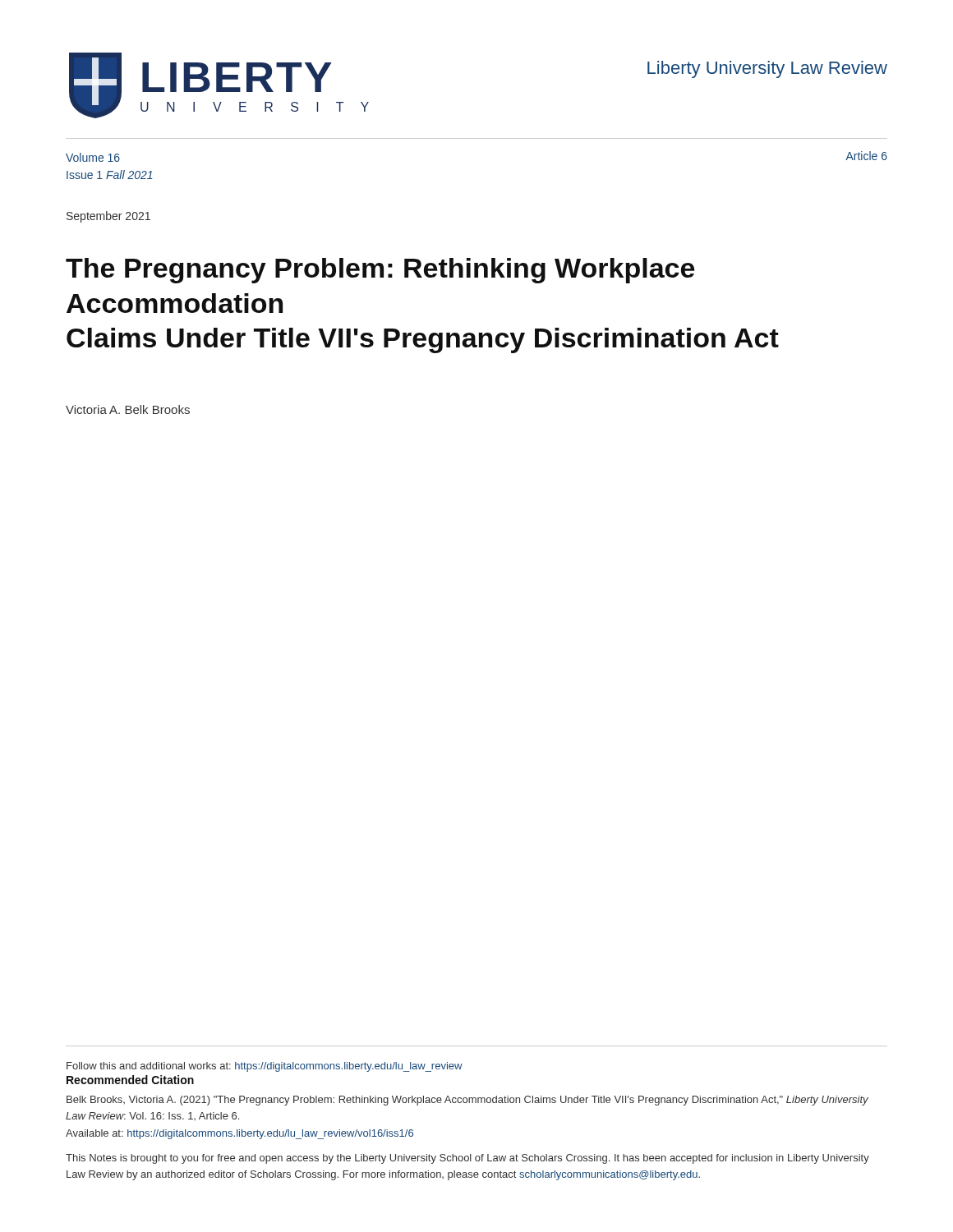This screenshot has width=953, height=1232.
Task: Point to the text block starting "Volume 16 Issue 1 Fall"
Action: tap(110, 167)
